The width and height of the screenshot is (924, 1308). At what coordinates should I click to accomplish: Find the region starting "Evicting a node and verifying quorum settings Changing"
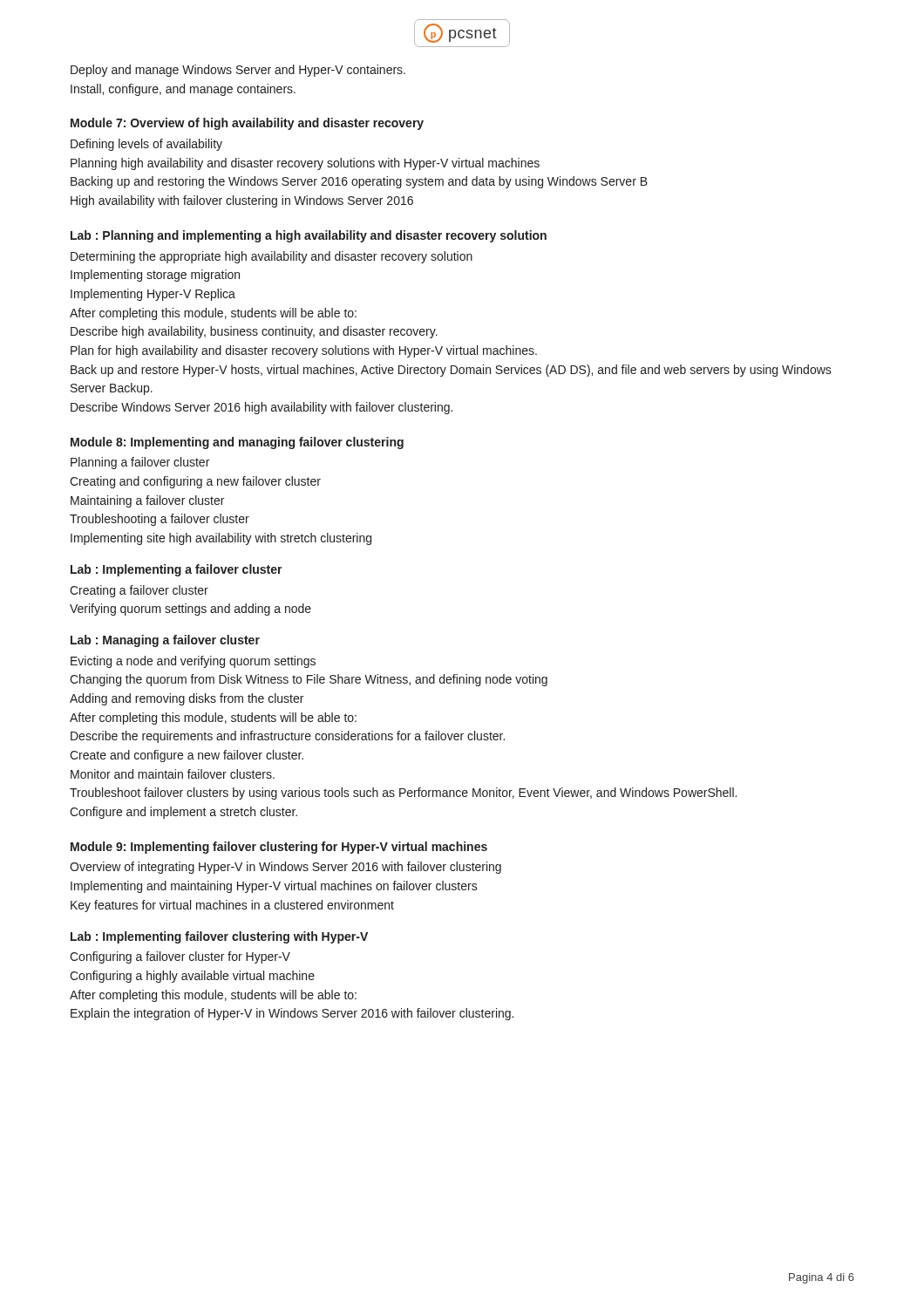pos(462,737)
